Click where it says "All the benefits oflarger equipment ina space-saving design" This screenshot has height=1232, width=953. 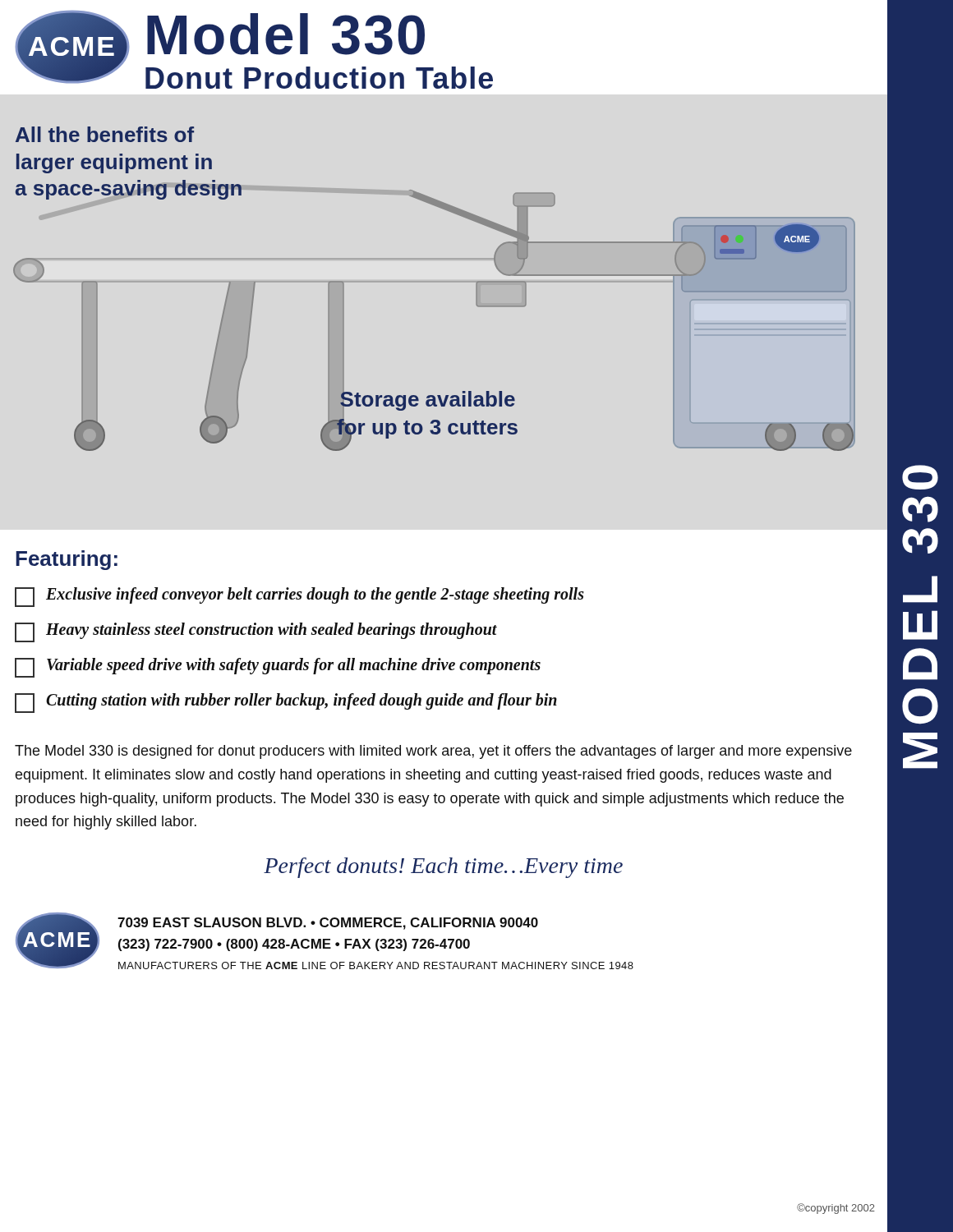(x=129, y=162)
